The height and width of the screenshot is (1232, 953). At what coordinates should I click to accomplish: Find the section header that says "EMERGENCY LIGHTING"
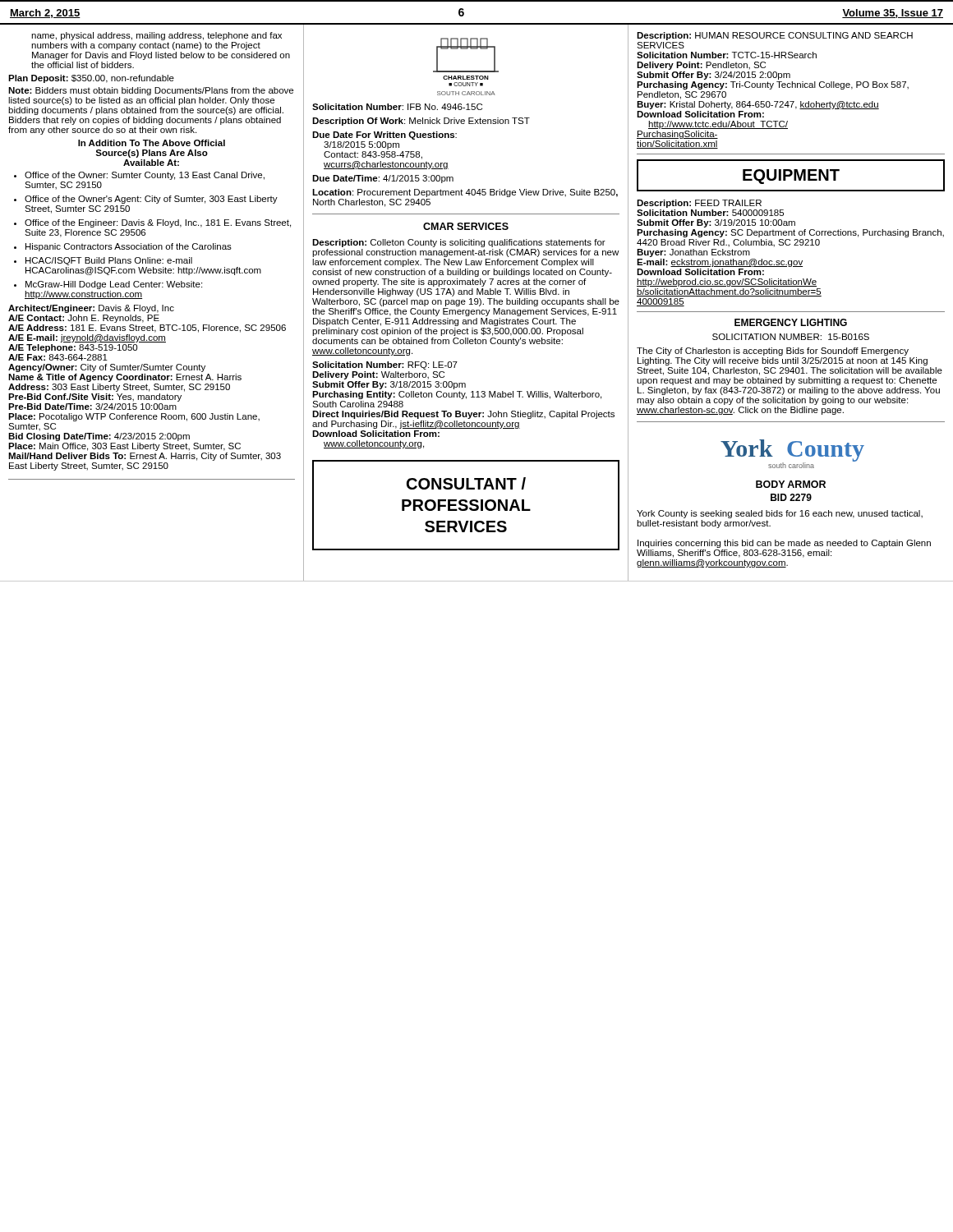click(x=791, y=323)
